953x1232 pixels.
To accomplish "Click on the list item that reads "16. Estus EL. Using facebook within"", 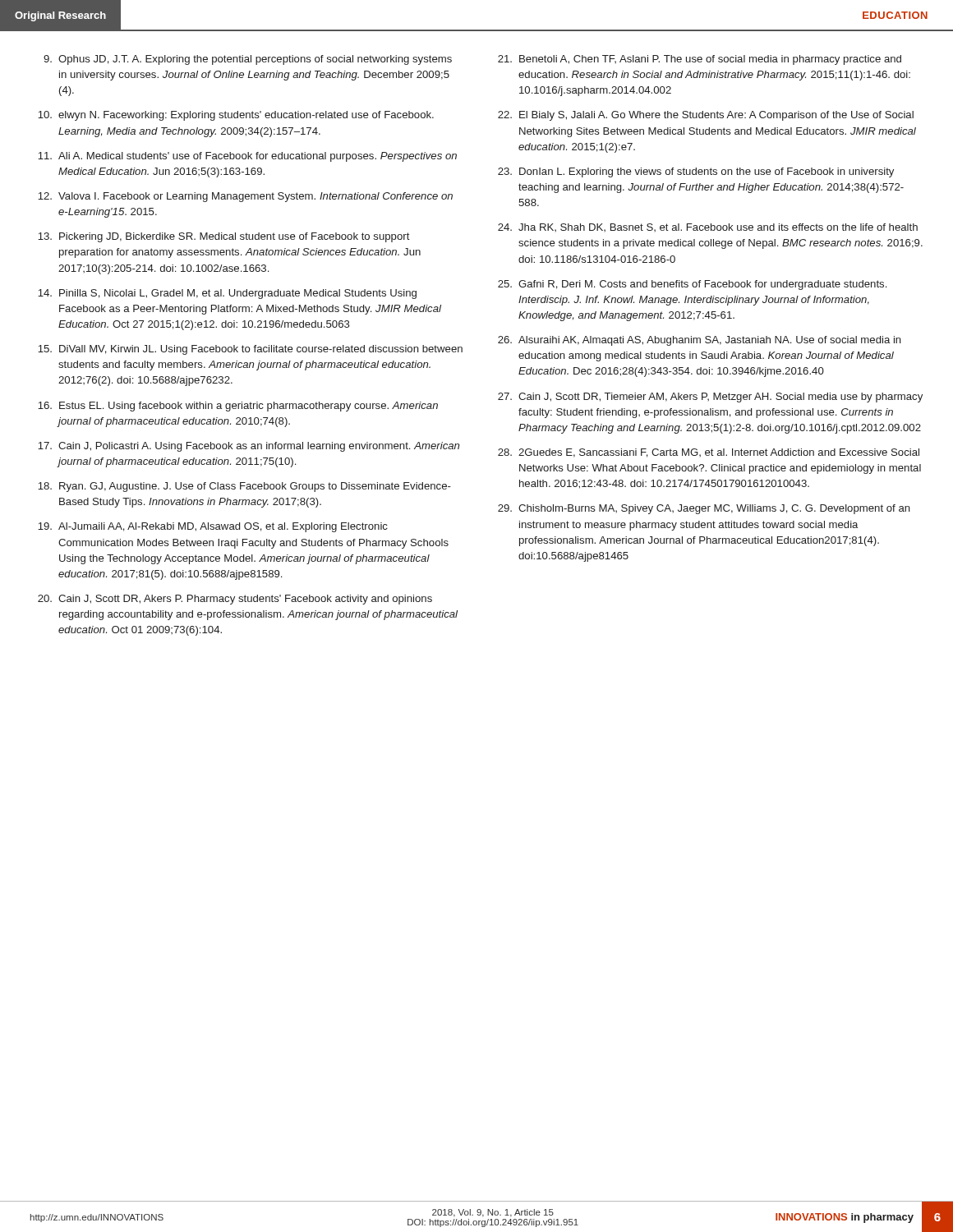I will tap(246, 413).
